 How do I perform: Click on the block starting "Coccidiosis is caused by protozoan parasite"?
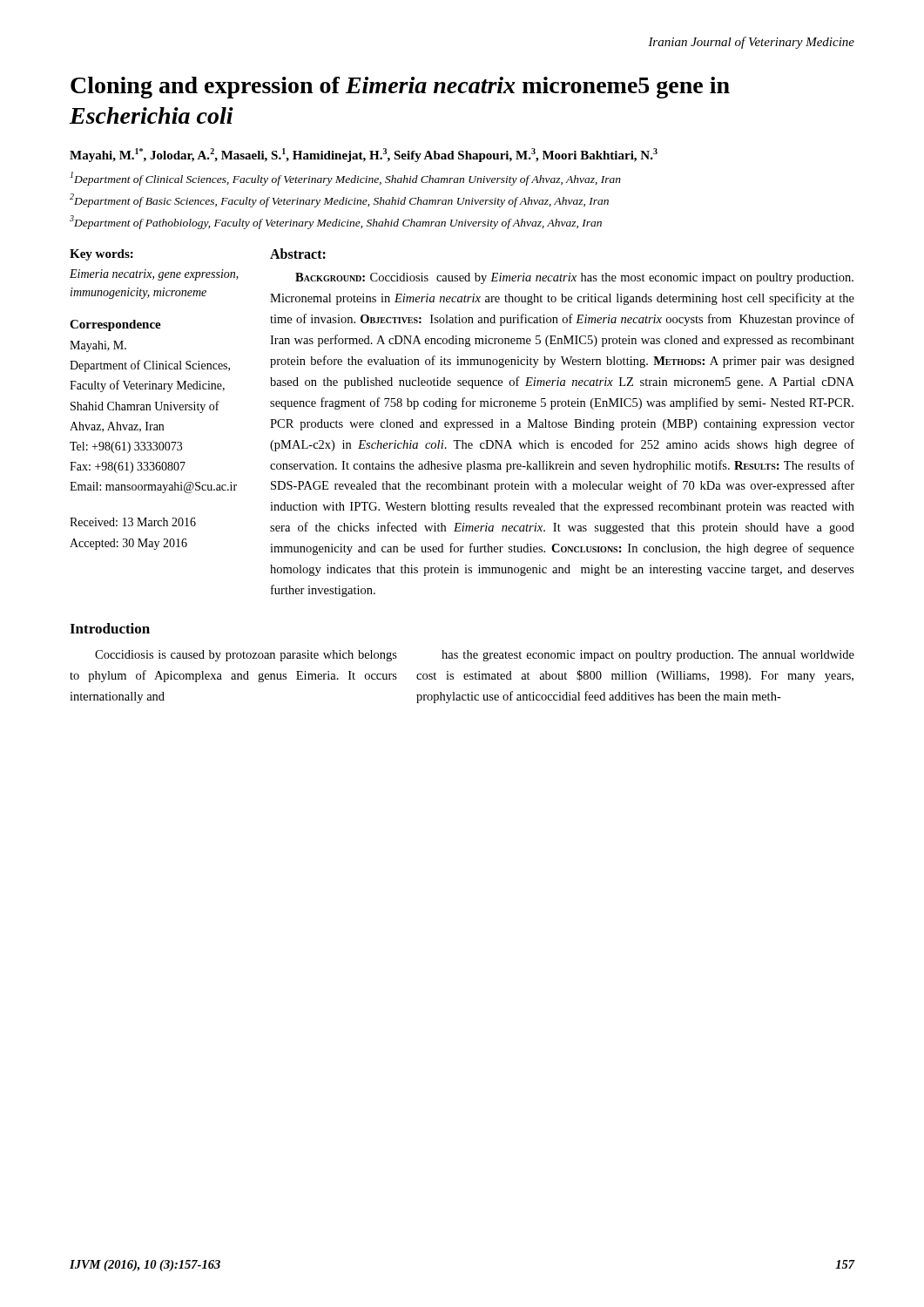(x=233, y=676)
